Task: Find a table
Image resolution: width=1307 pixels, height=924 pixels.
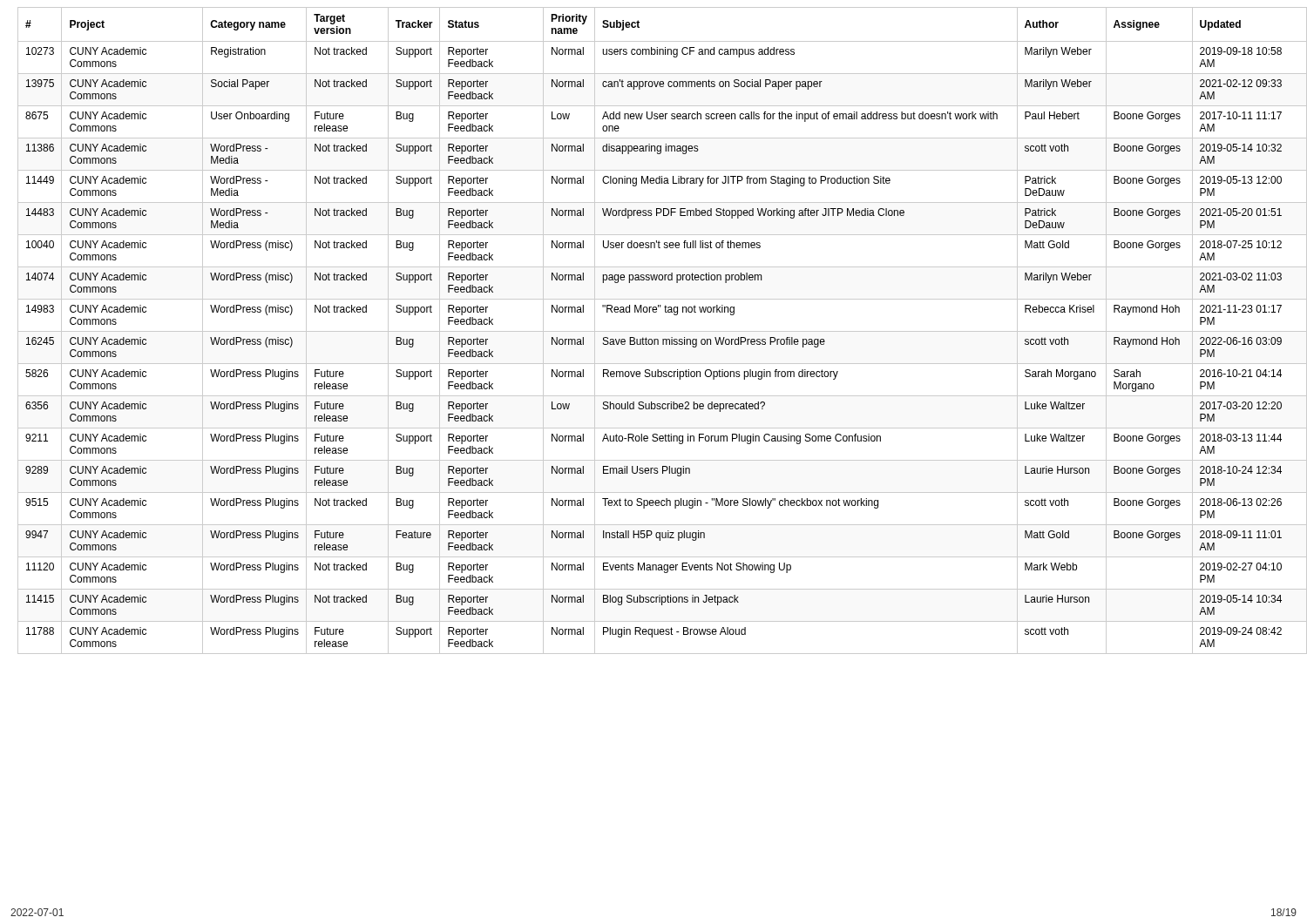Action: 654,340
